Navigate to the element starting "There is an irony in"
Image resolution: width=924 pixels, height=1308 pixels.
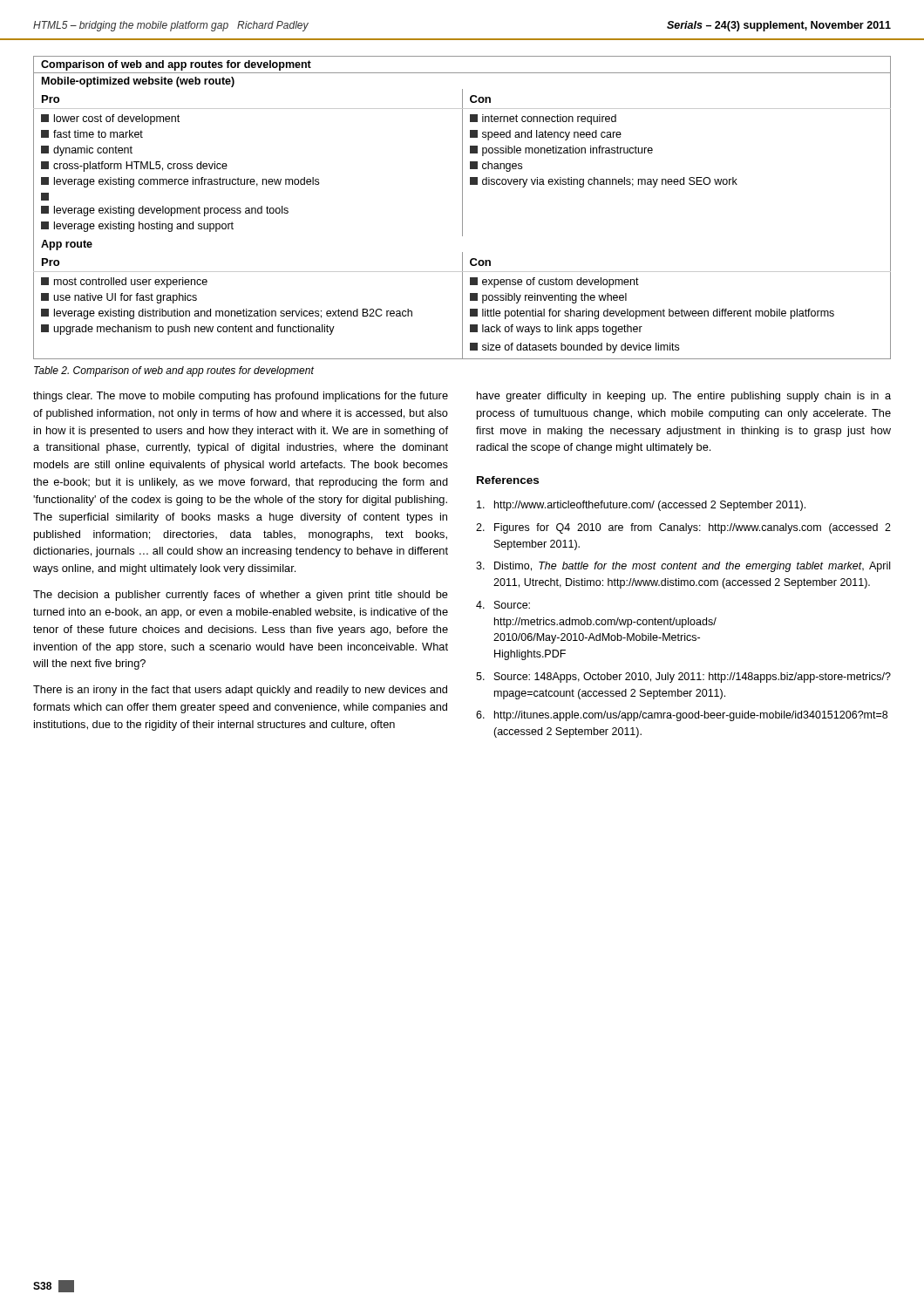tap(241, 707)
